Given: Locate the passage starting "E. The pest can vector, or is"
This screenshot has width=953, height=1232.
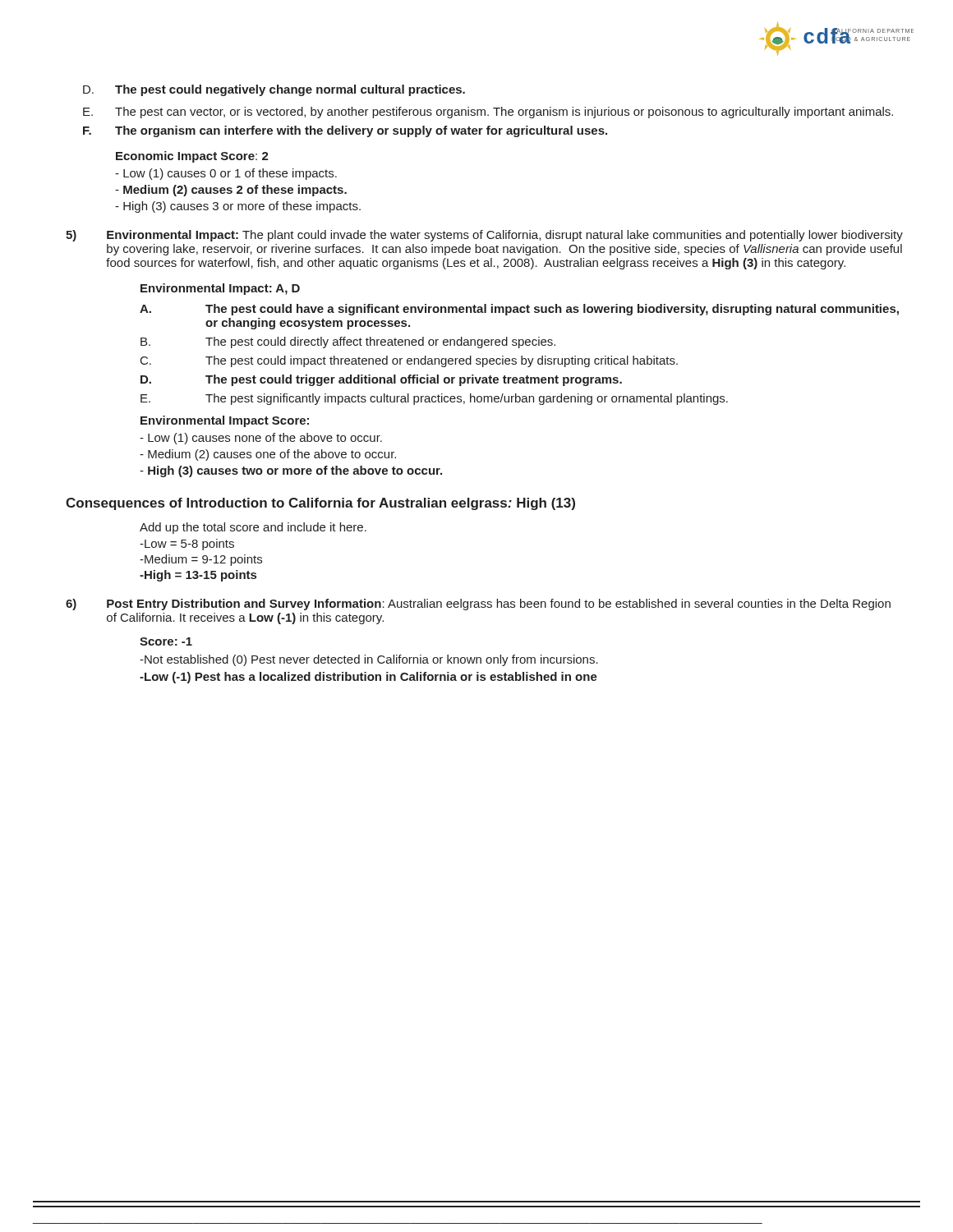Looking at the screenshot, I should pos(488,111).
